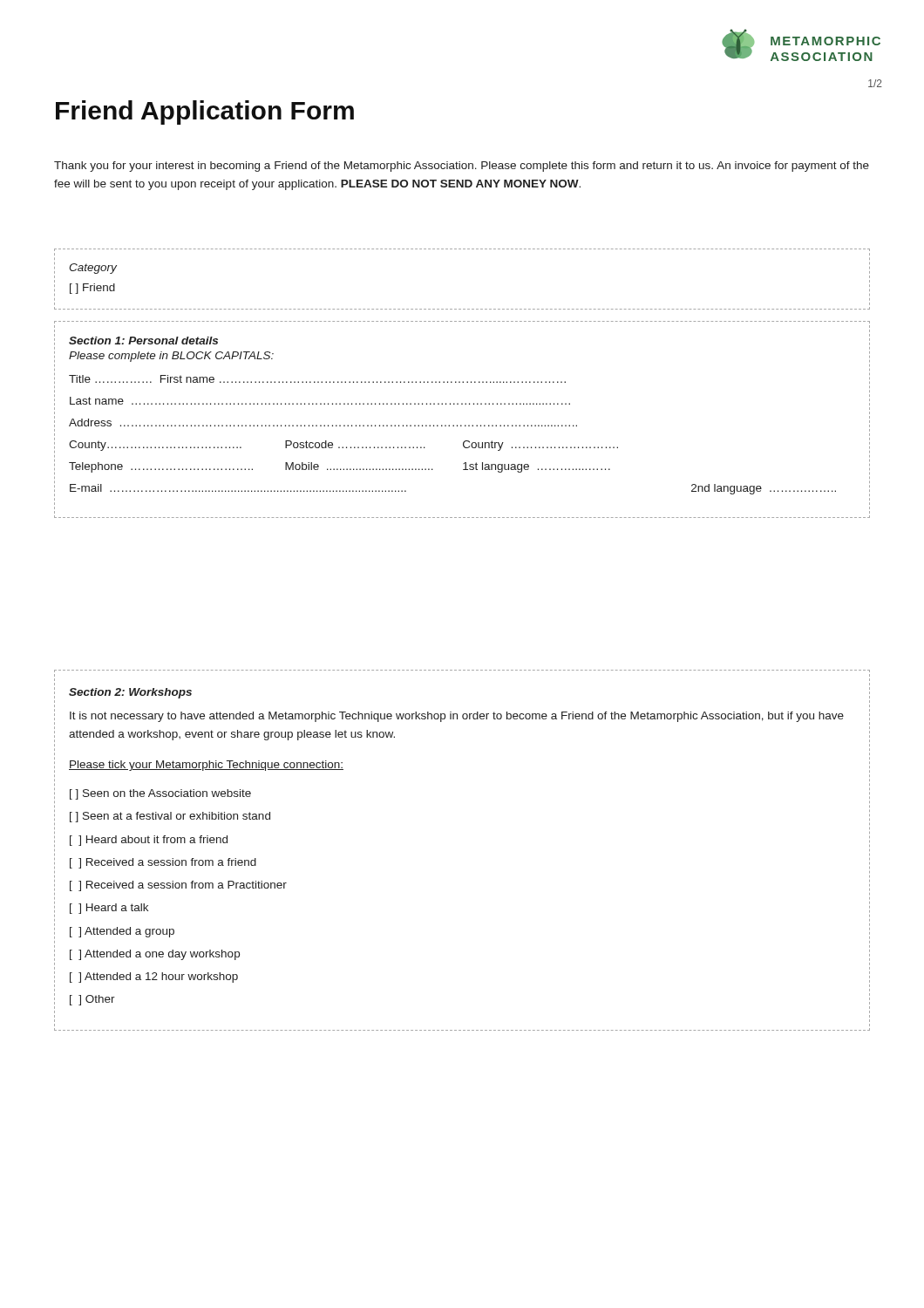
Task: Locate the list item that says "[ ] Attended a one"
Action: (155, 953)
